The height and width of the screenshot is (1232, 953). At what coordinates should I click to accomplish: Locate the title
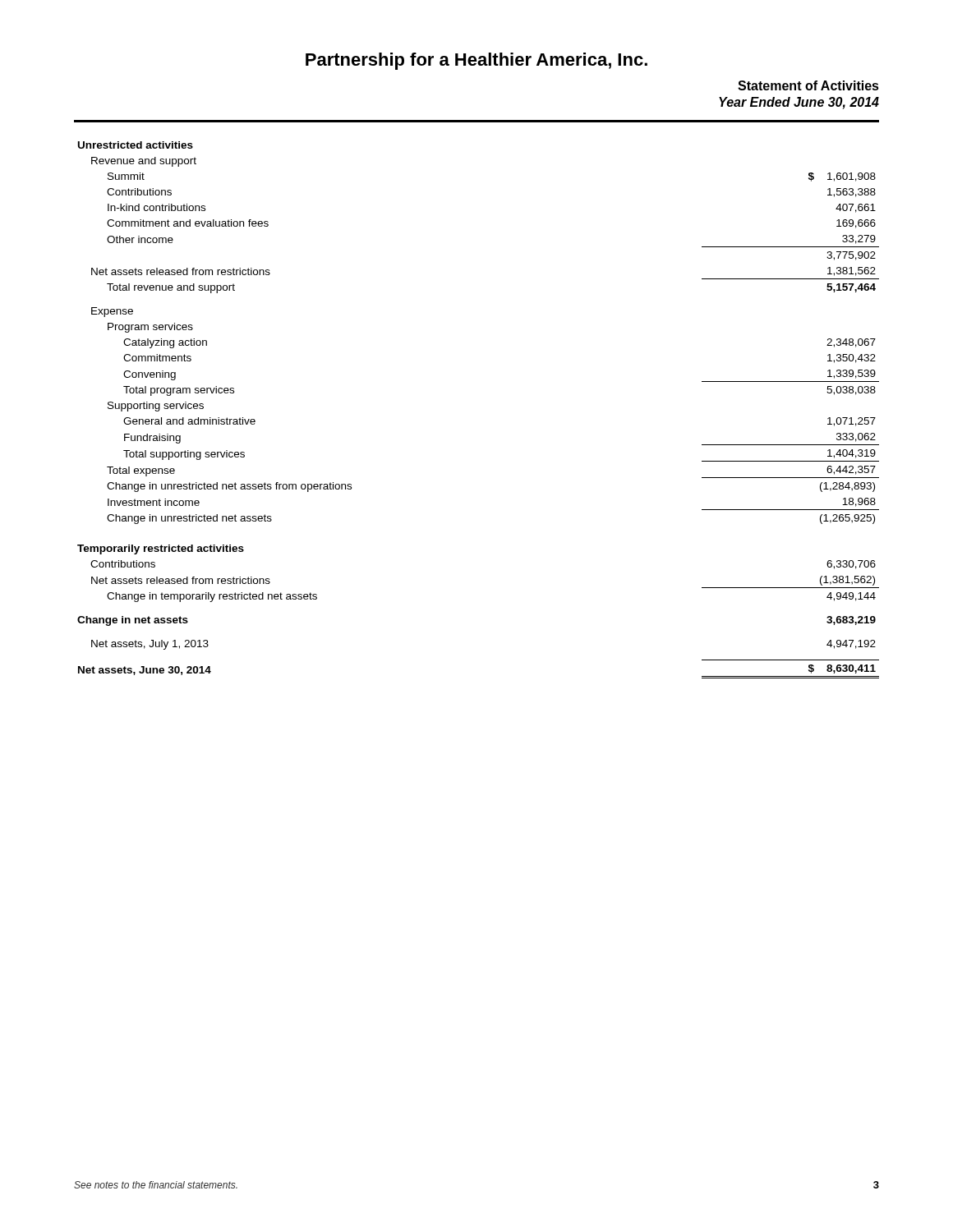pos(476,60)
